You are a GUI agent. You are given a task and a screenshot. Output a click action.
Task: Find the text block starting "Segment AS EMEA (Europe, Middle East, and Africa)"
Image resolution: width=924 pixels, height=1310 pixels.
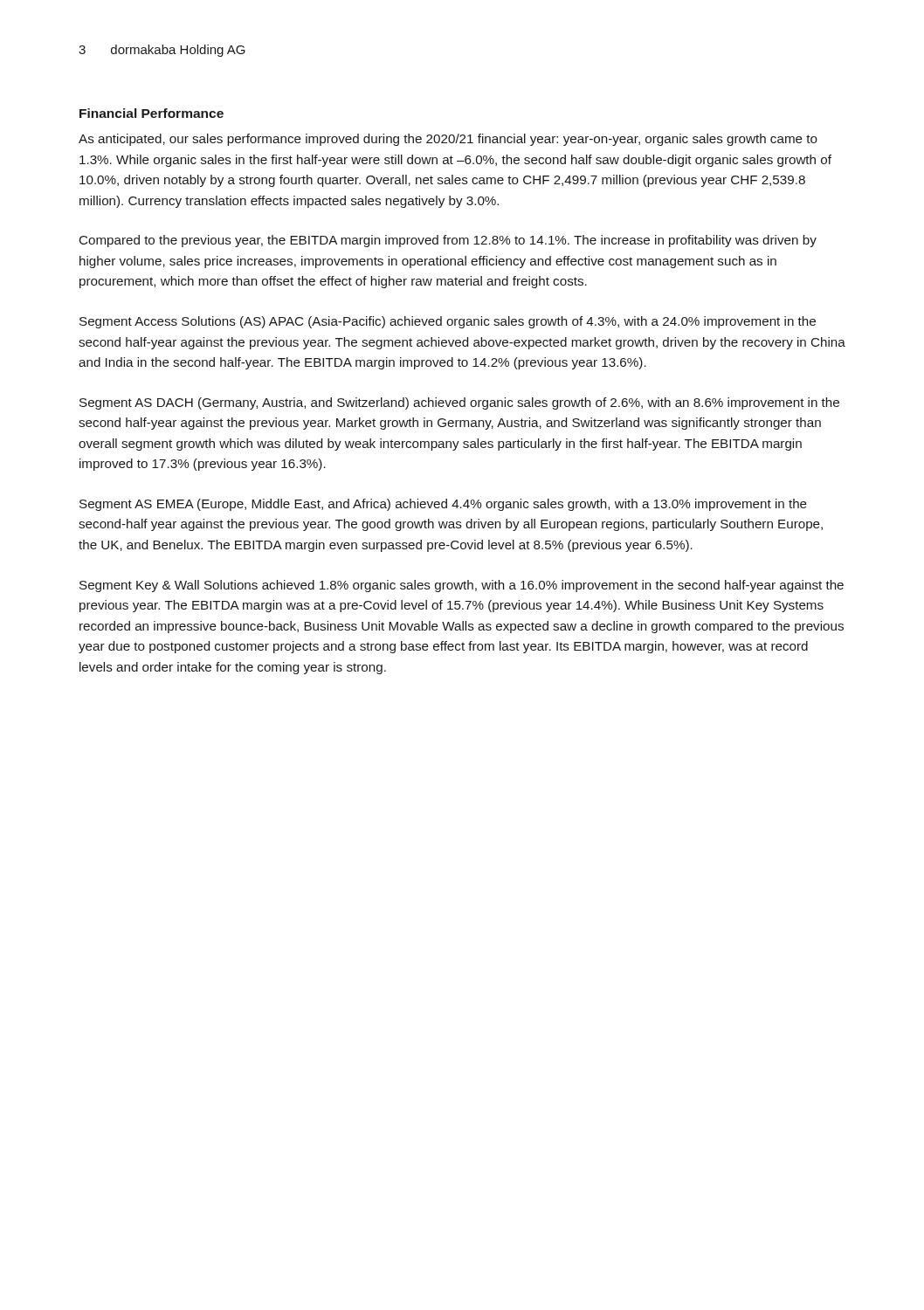click(451, 524)
